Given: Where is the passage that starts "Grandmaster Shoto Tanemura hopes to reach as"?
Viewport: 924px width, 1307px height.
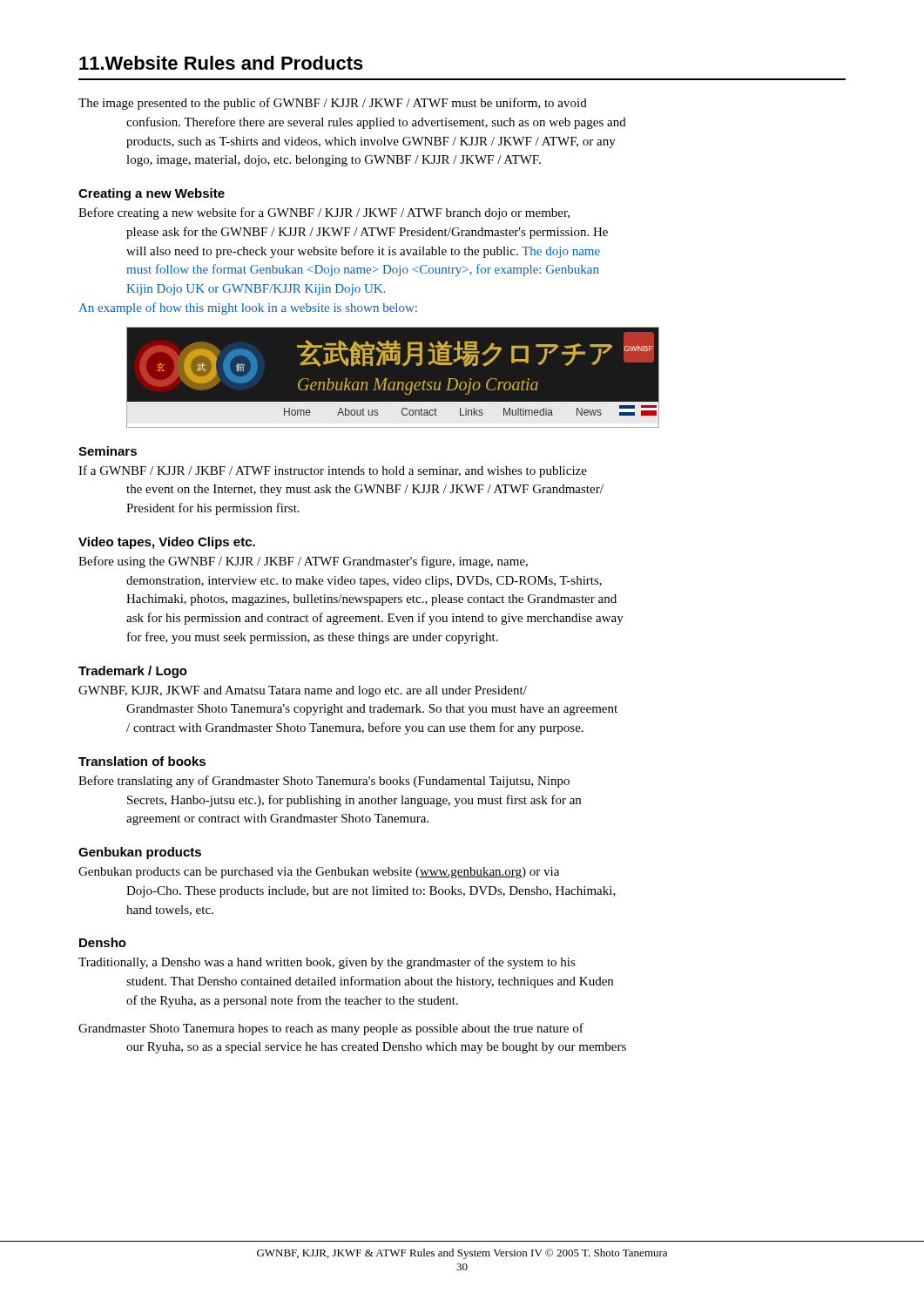Looking at the screenshot, I should tap(462, 1038).
